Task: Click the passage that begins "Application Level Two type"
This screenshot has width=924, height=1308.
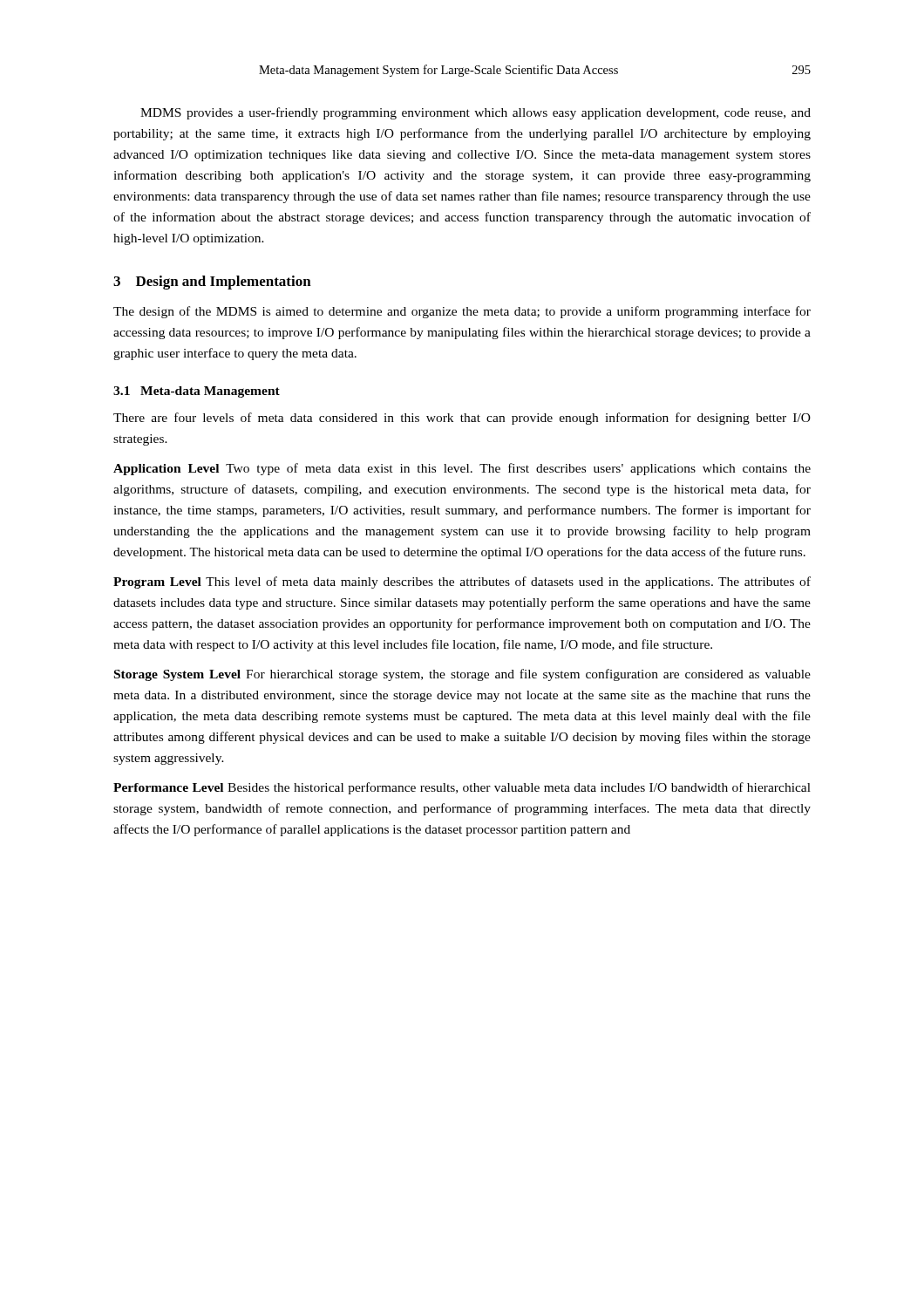Action: click(462, 510)
